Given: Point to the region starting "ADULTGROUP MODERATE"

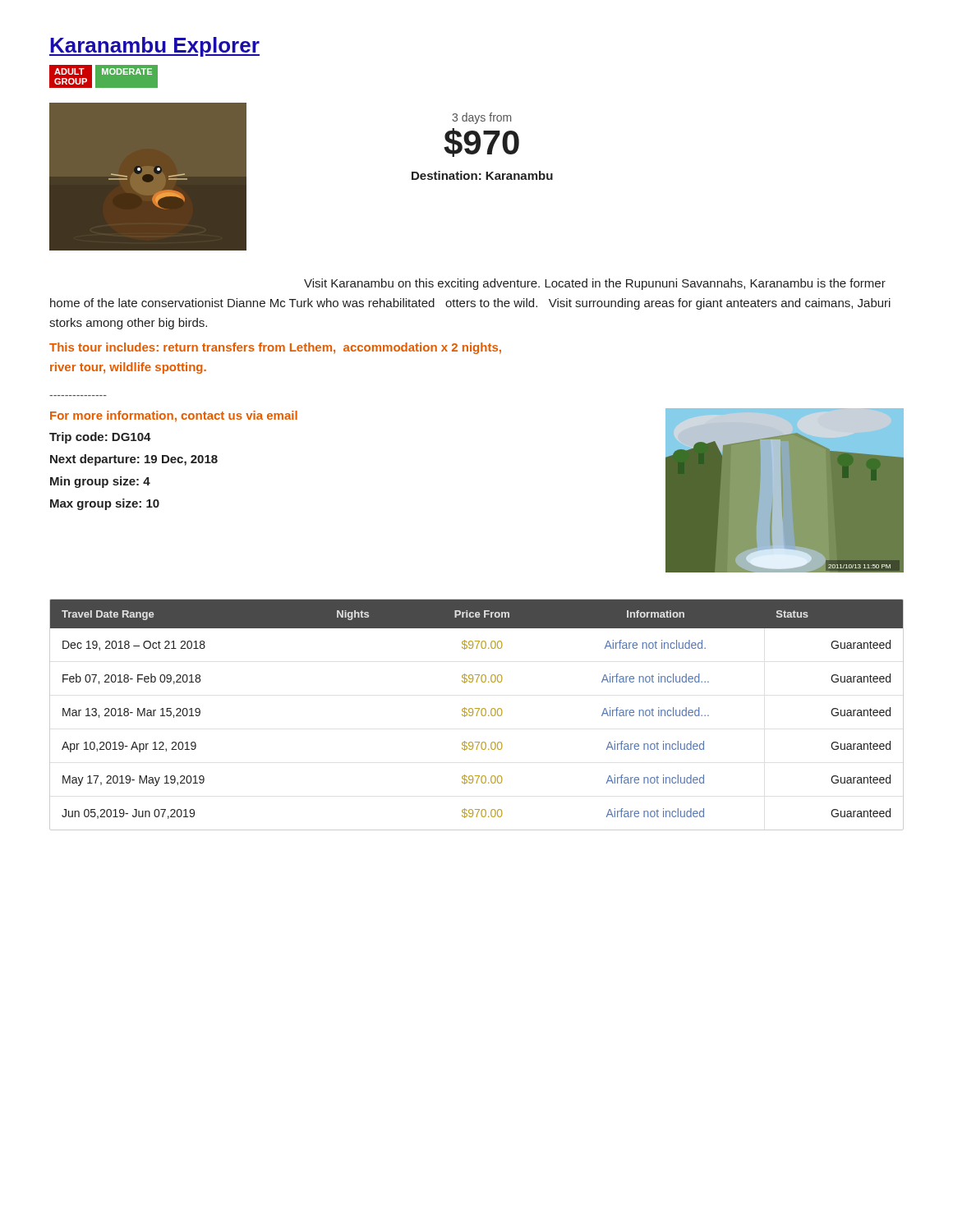Looking at the screenshot, I should [x=104, y=76].
